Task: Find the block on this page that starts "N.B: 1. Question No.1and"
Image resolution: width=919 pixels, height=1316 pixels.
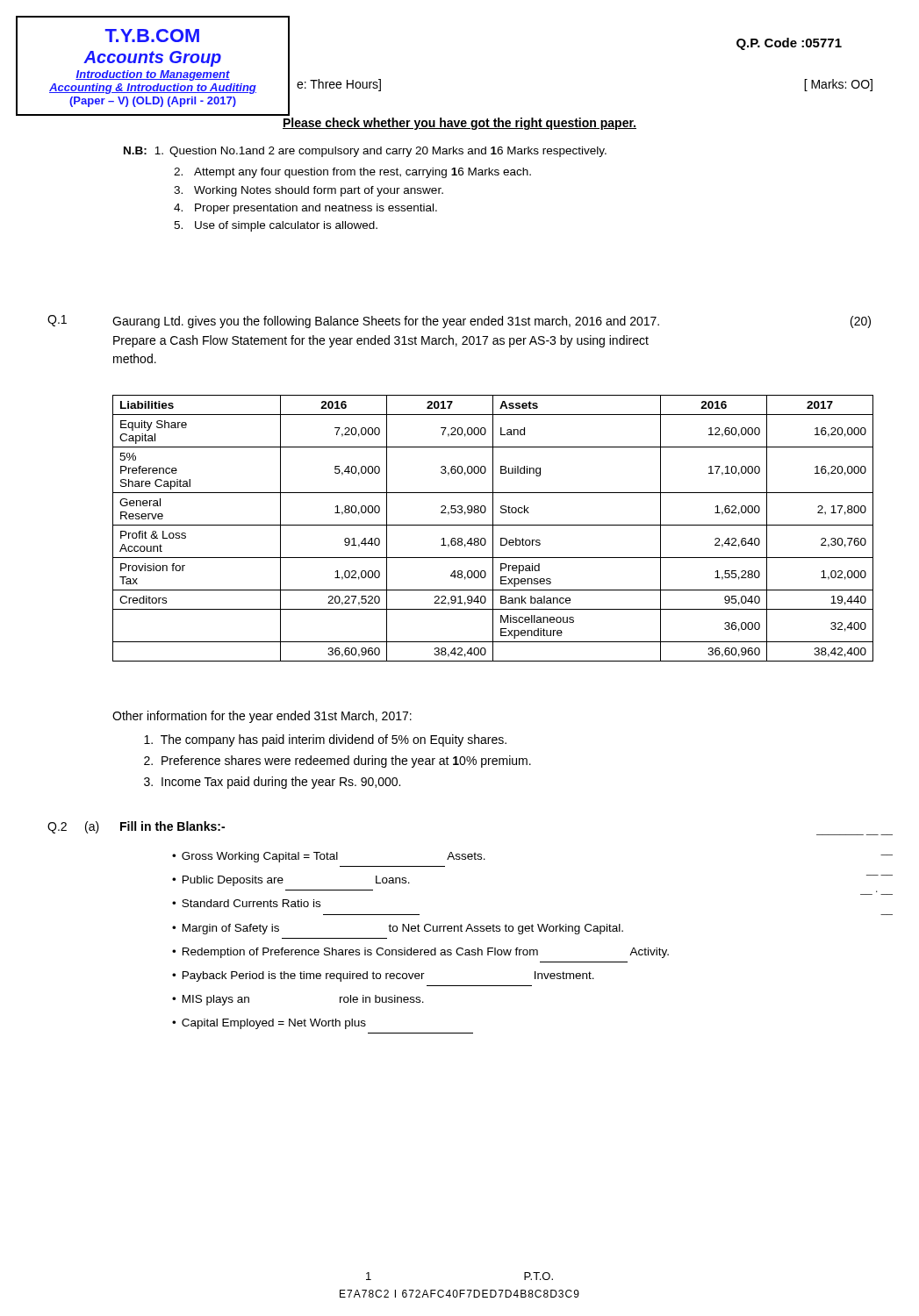Action: pyautogui.click(x=367, y=151)
